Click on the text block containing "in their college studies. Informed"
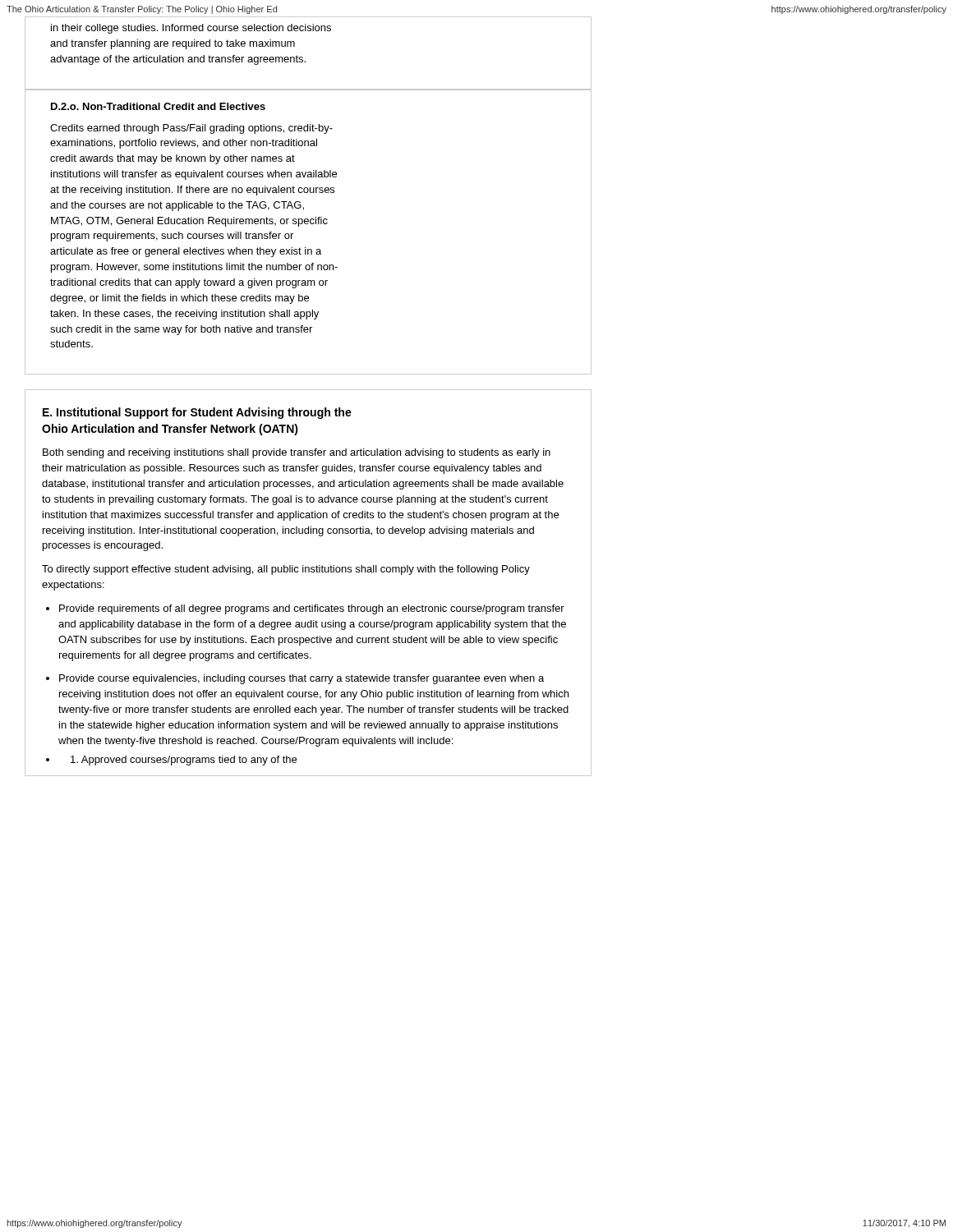The width and height of the screenshot is (953, 1232). 191,29
